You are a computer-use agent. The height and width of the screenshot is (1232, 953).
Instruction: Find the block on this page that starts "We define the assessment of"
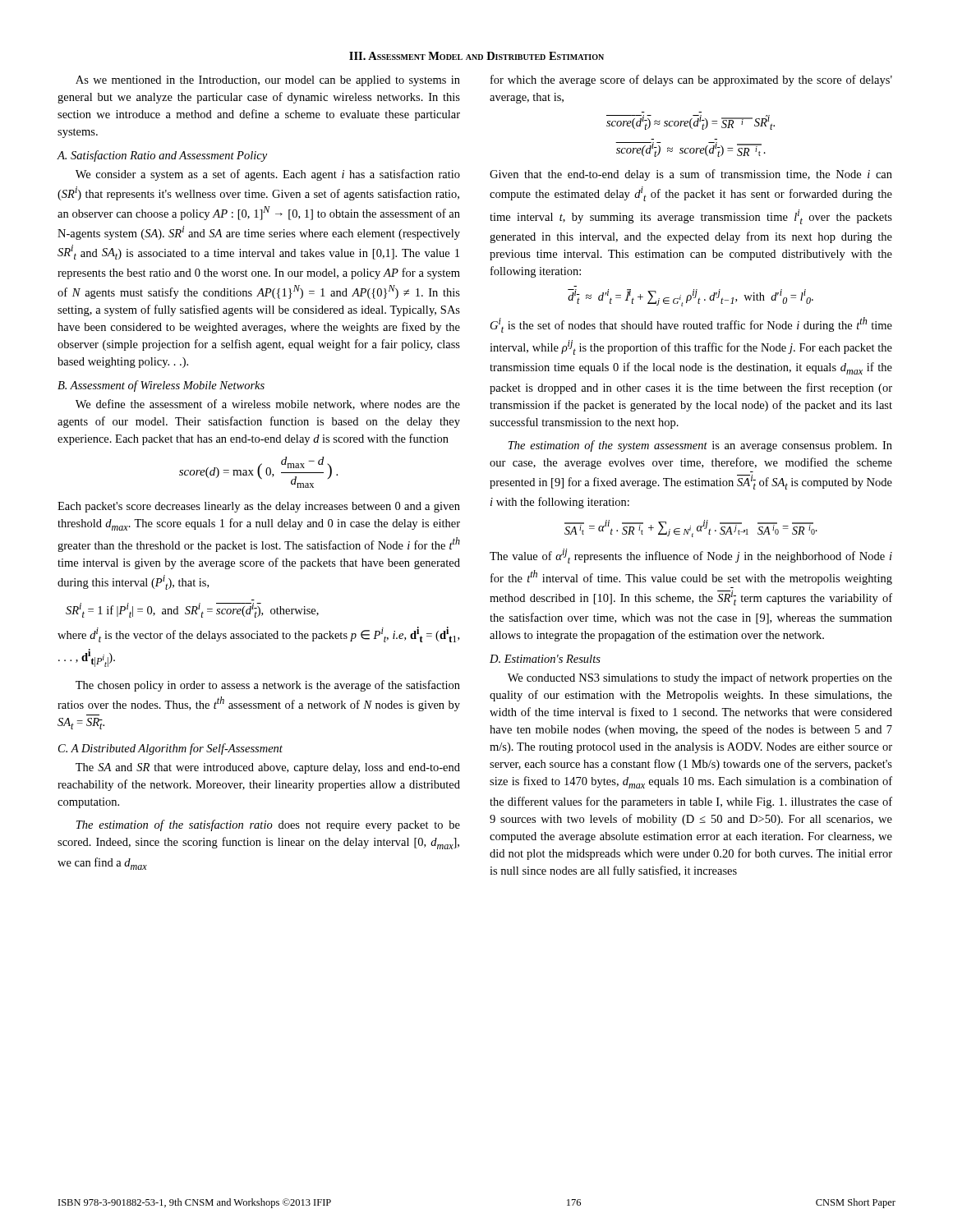tap(259, 422)
